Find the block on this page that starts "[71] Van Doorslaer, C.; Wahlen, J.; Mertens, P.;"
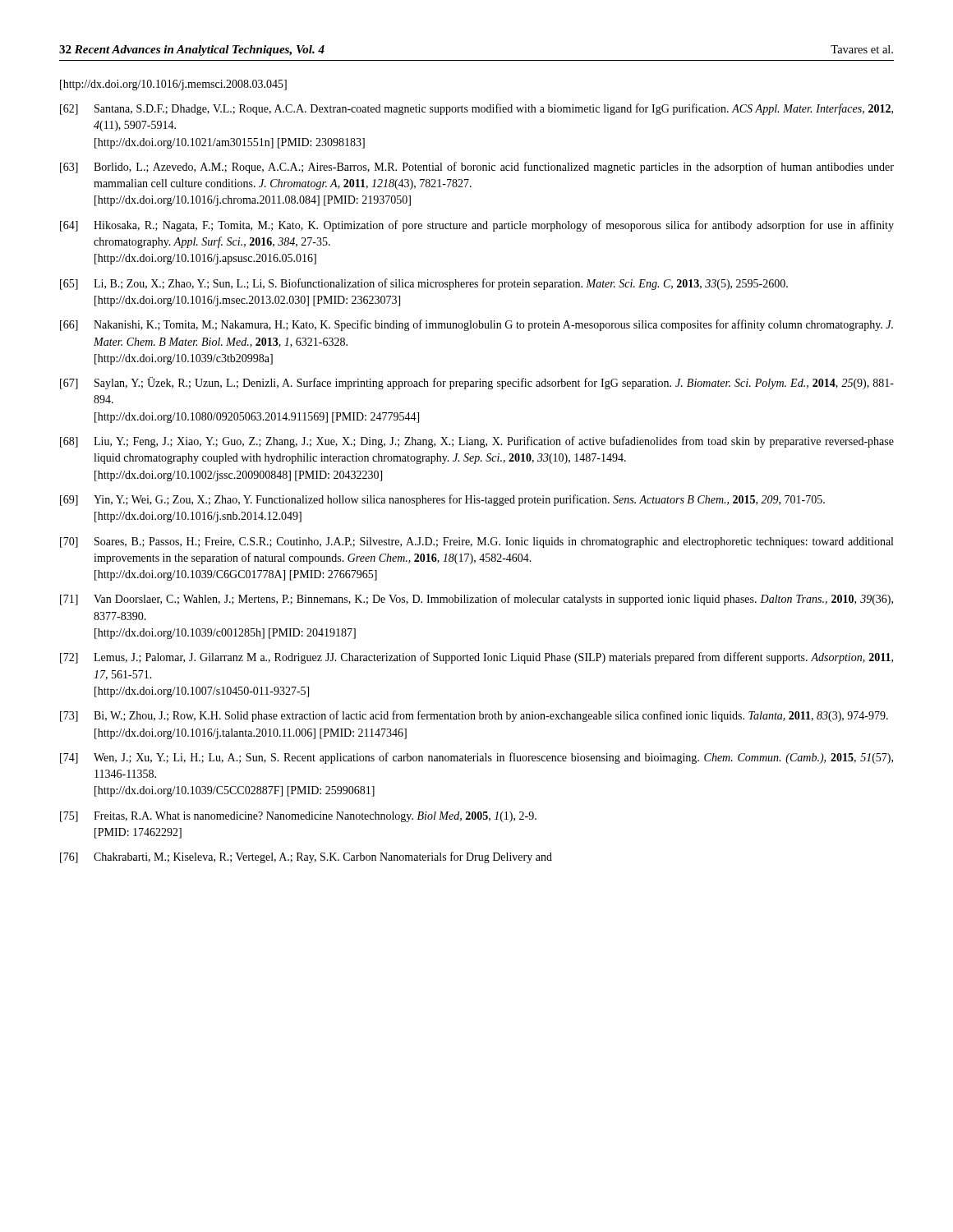953x1232 pixels. click(476, 600)
